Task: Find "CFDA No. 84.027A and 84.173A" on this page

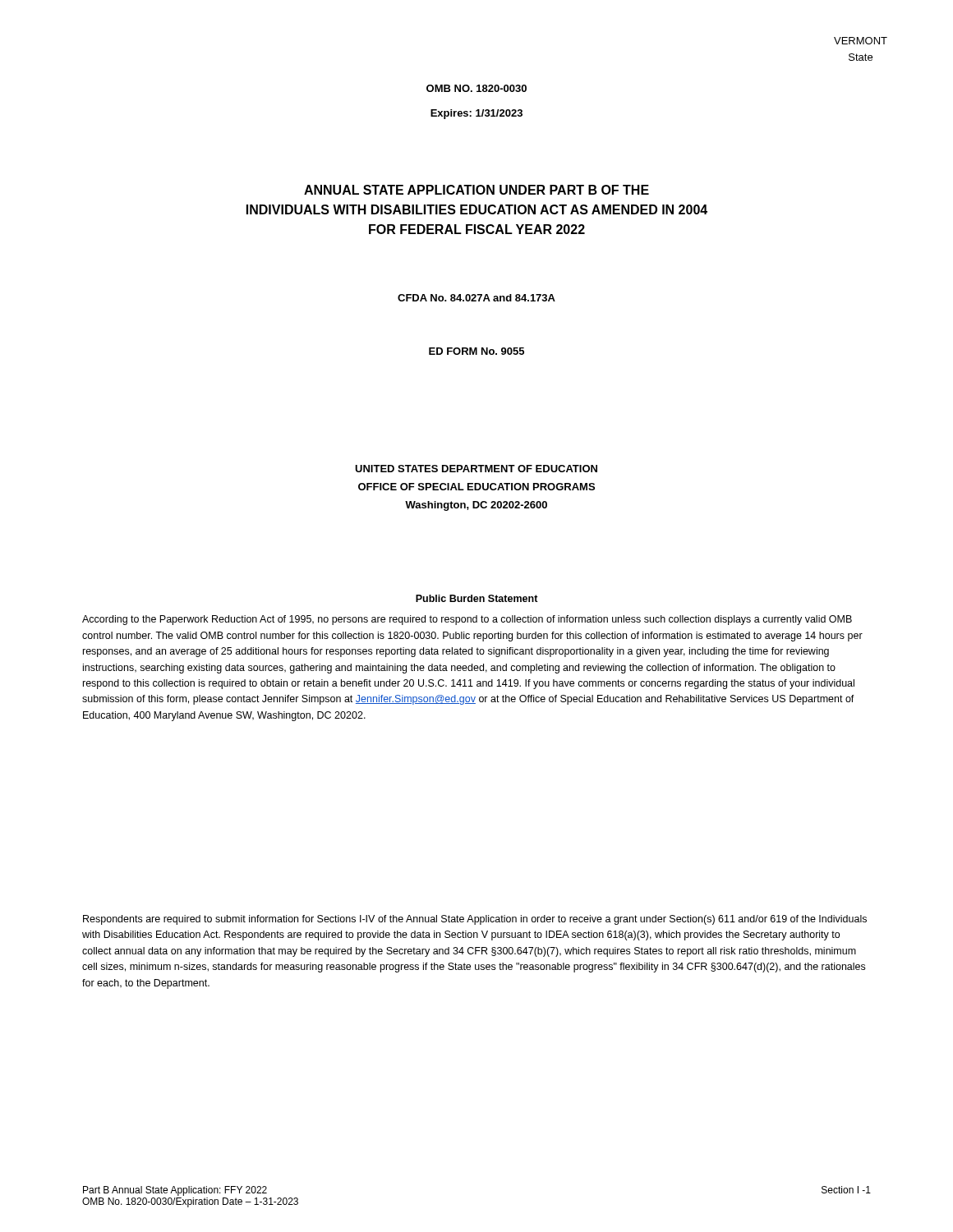Action: [476, 298]
